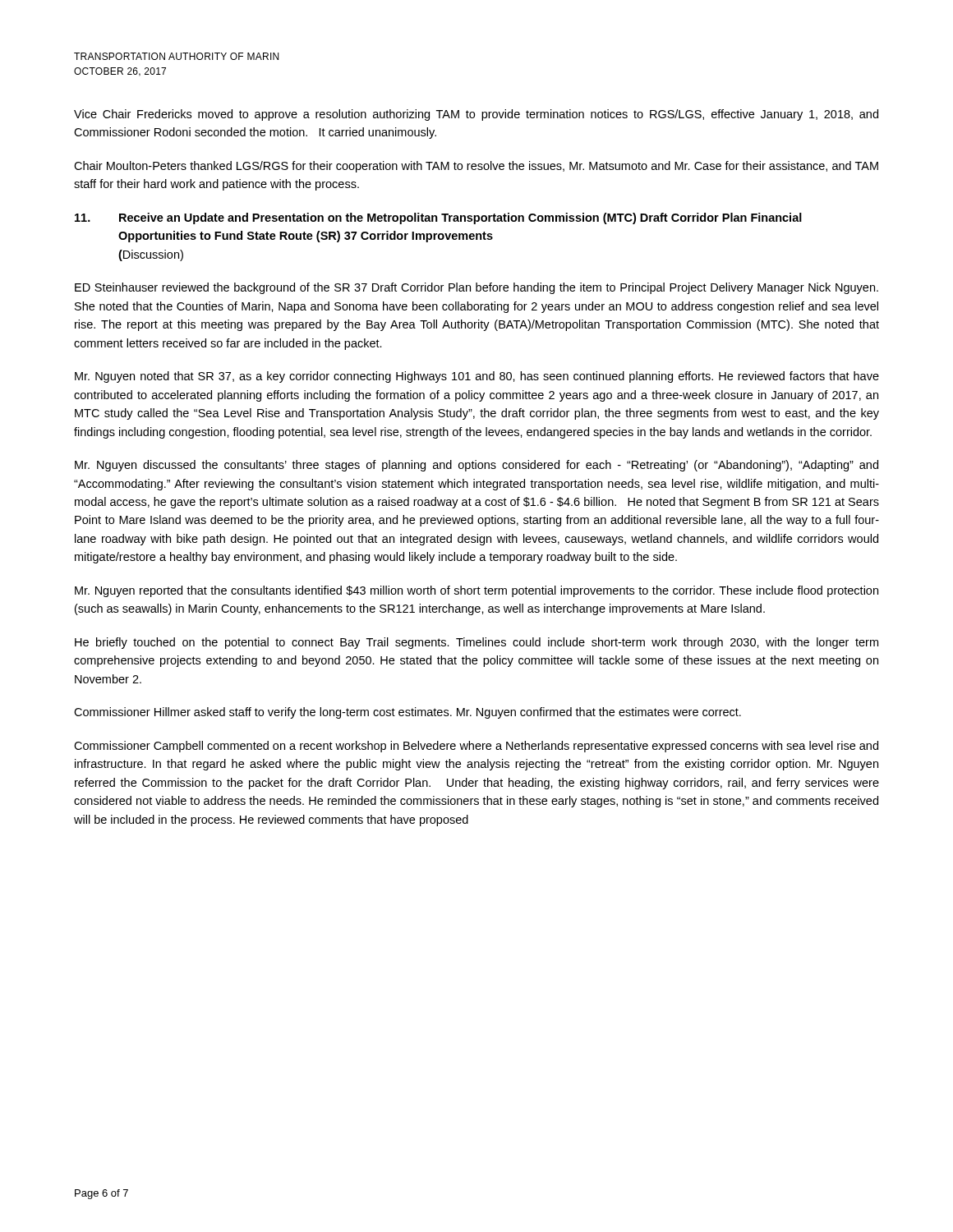Click the passage that begins "Commissioner Hillmer asked staff to verify"

[x=408, y=712]
